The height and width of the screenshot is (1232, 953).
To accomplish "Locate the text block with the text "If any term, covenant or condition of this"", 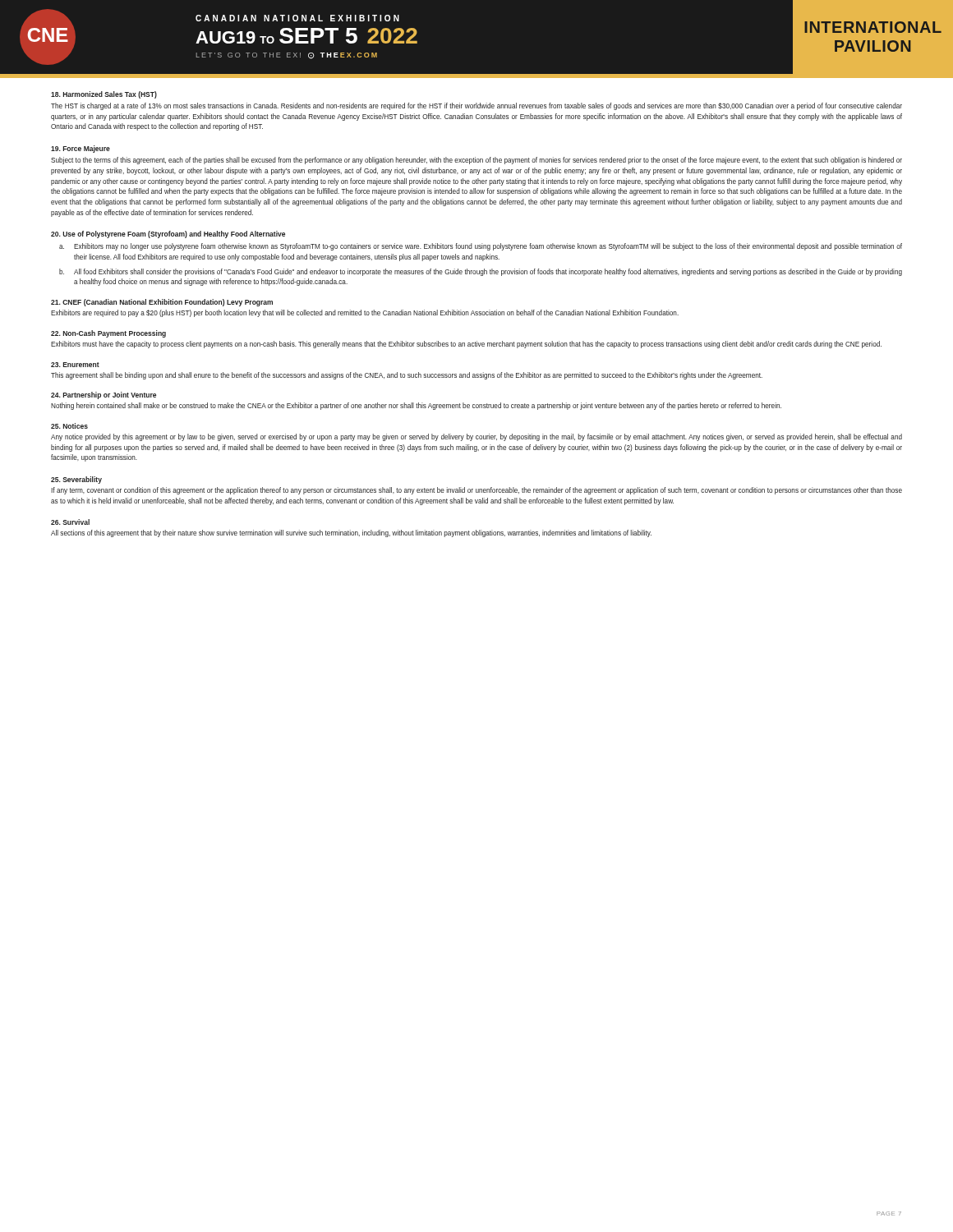I will click(x=476, y=496).
